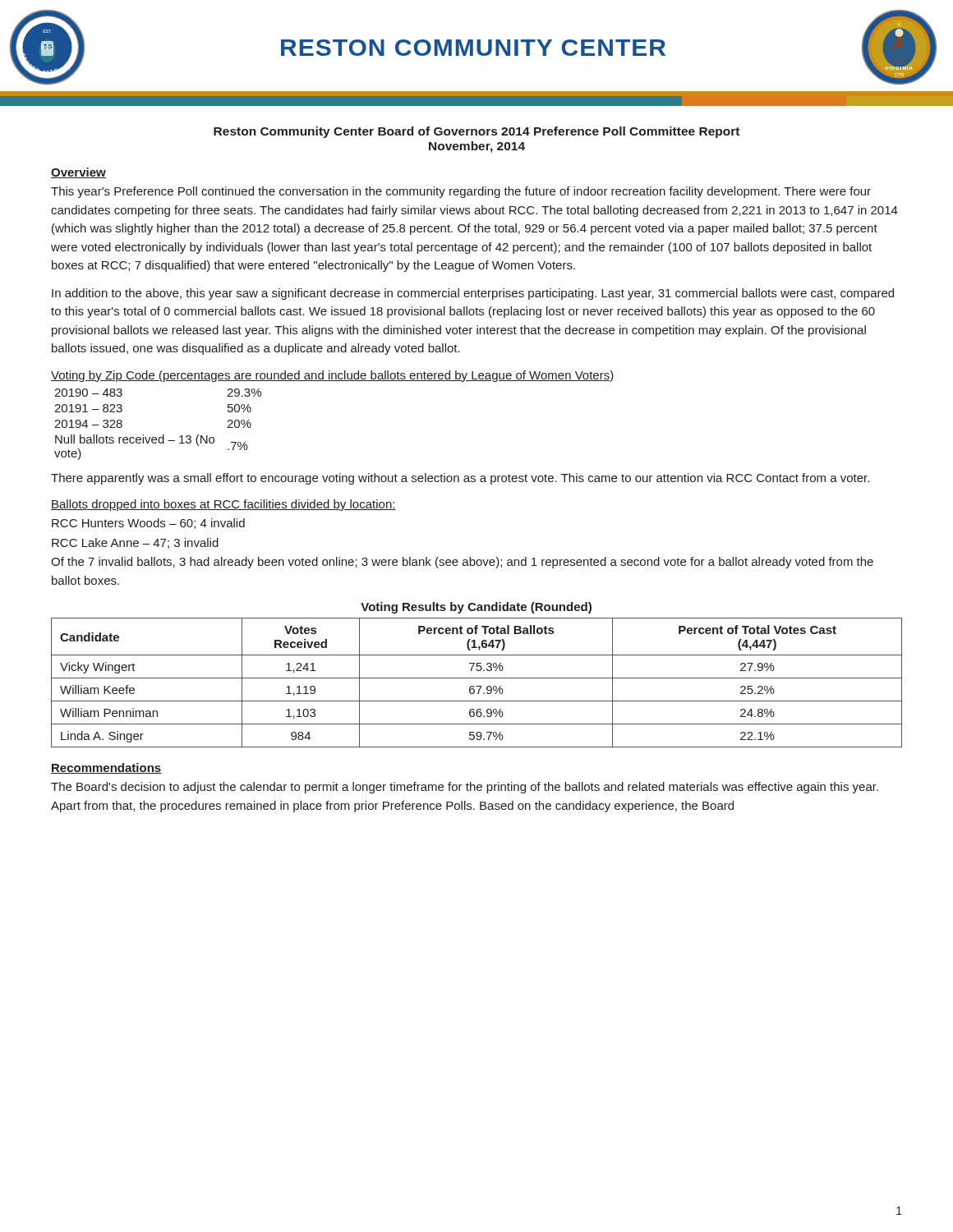Select the list item that says "20190 – 483"

(x=88, y=392)
